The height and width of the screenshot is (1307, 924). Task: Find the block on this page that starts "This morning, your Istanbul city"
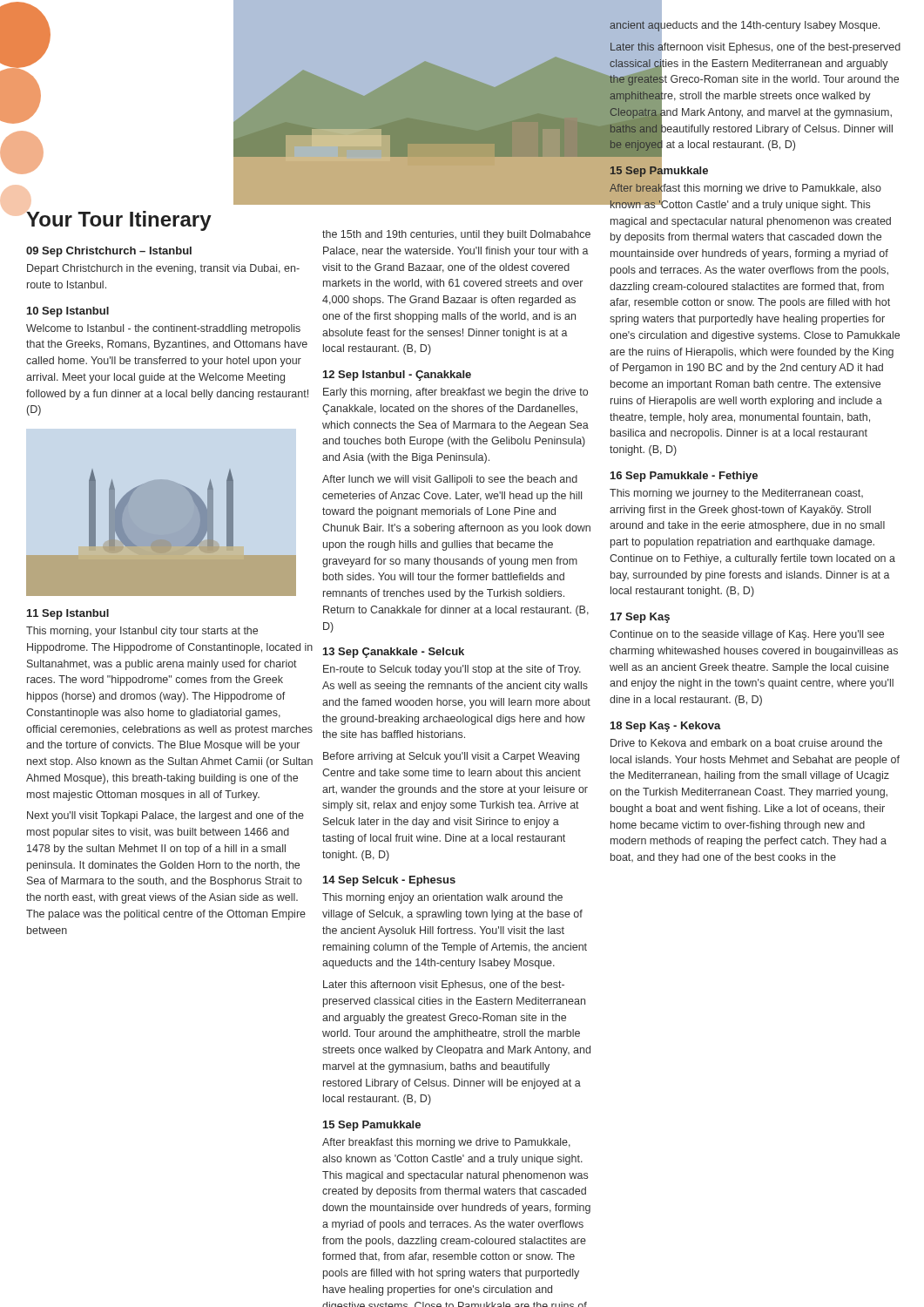[x=170, y=713]
